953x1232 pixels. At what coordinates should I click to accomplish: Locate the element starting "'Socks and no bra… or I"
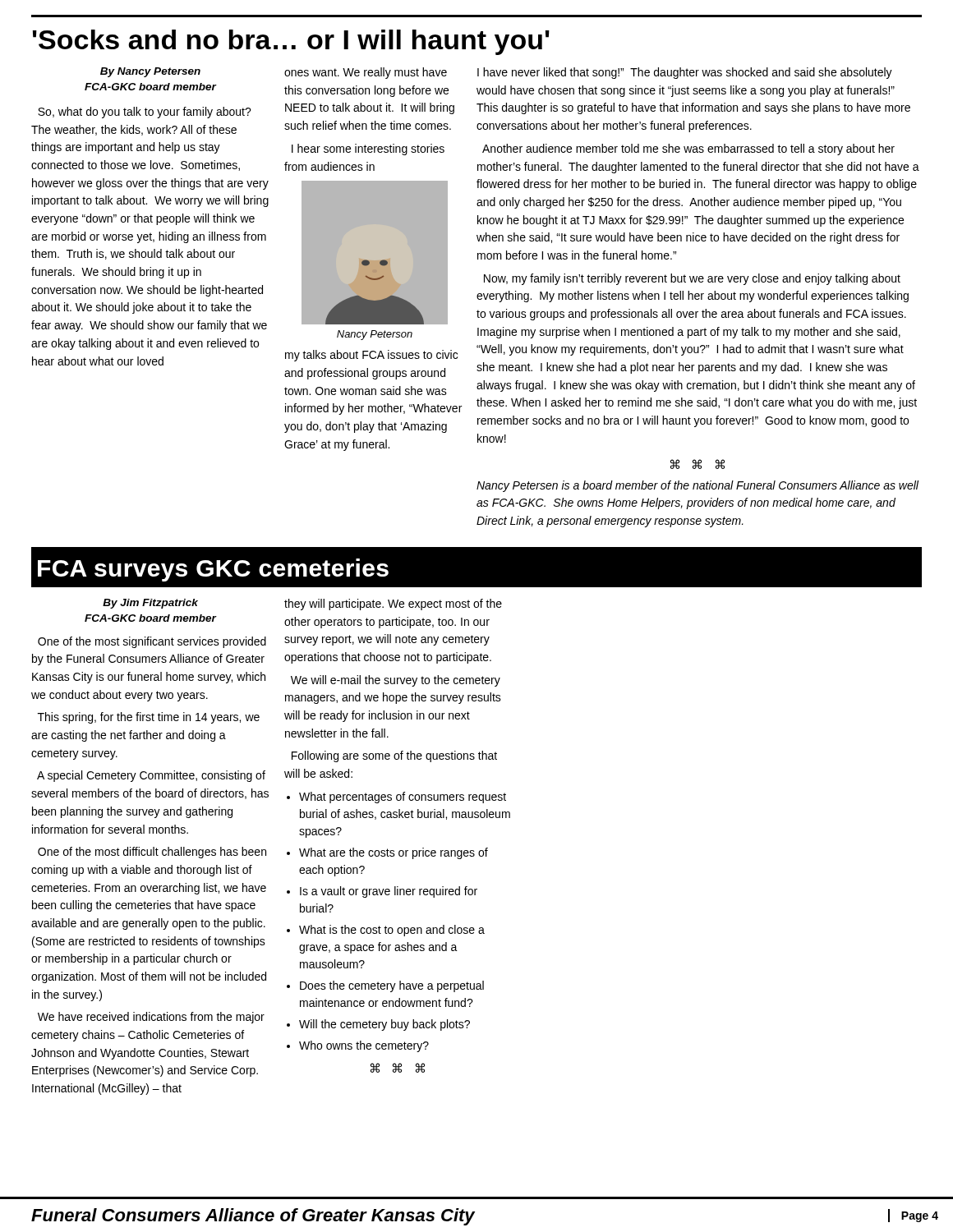[x=291, y=39]
